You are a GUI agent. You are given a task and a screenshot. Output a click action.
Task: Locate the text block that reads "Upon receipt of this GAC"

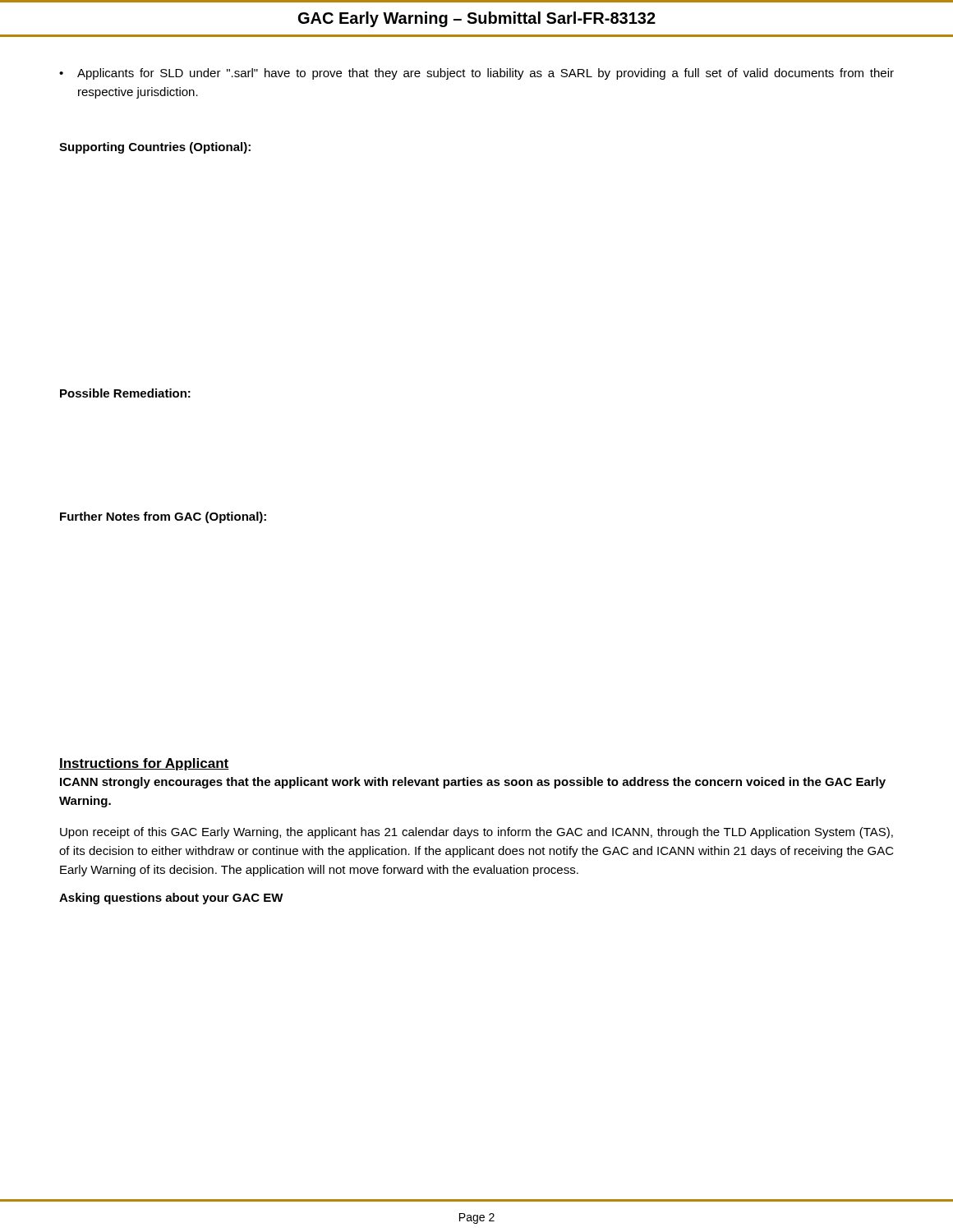tap(476, 850)
